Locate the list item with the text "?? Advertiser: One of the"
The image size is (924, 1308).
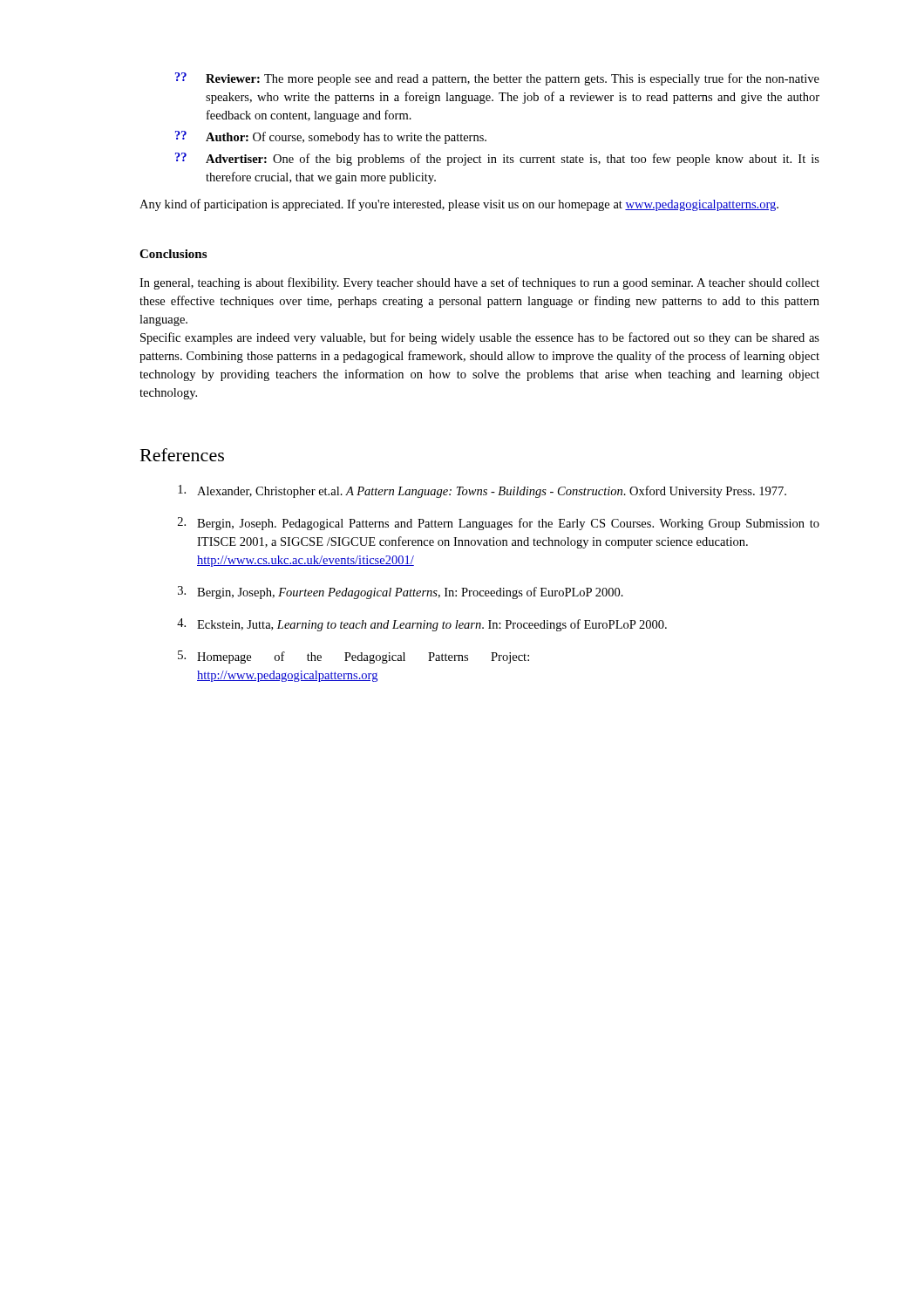tap(497, 168)
